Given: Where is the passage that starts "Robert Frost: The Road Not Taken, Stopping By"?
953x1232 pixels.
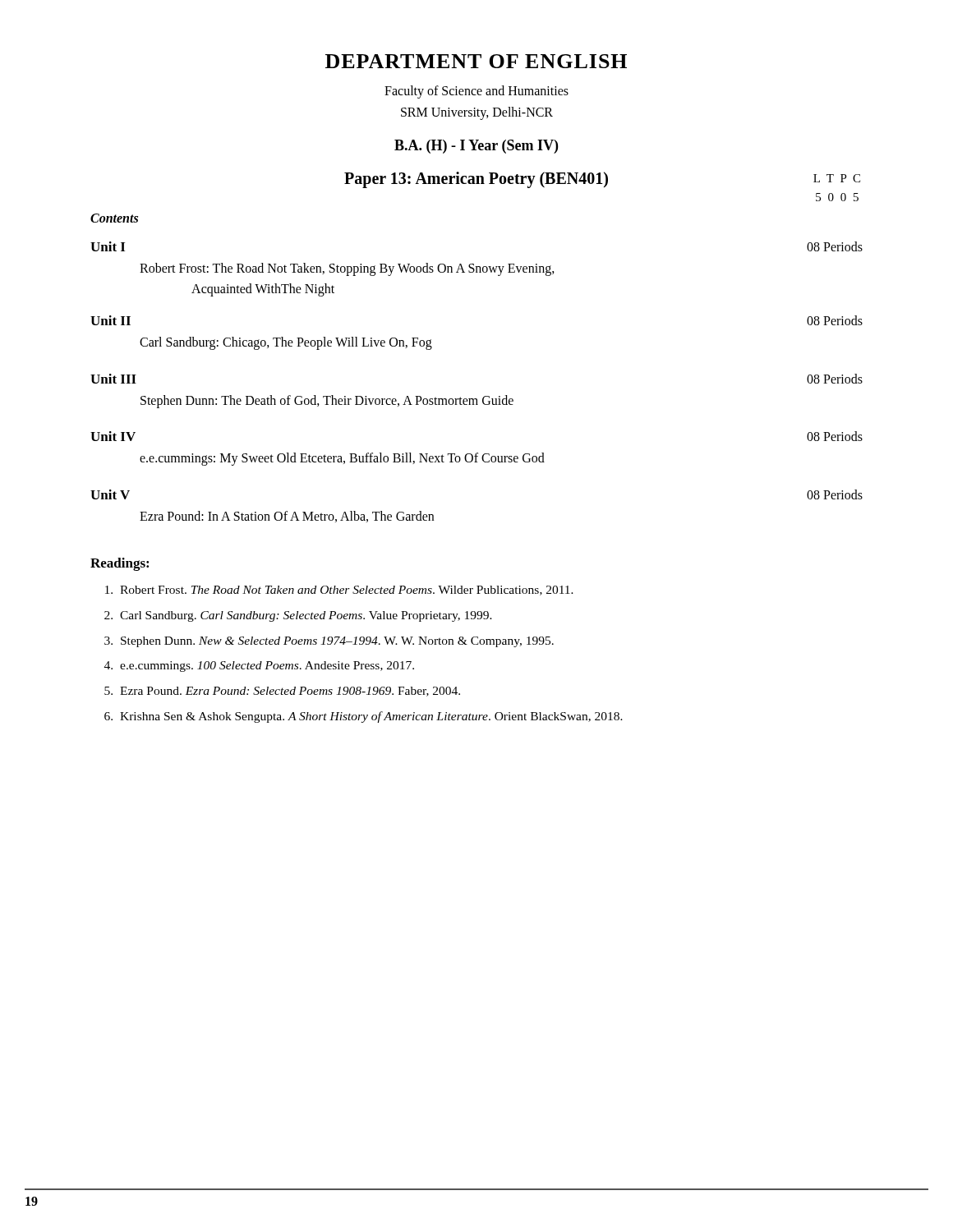Looking at the screenshot, I should pyautogui.click(x=347, y=278).
